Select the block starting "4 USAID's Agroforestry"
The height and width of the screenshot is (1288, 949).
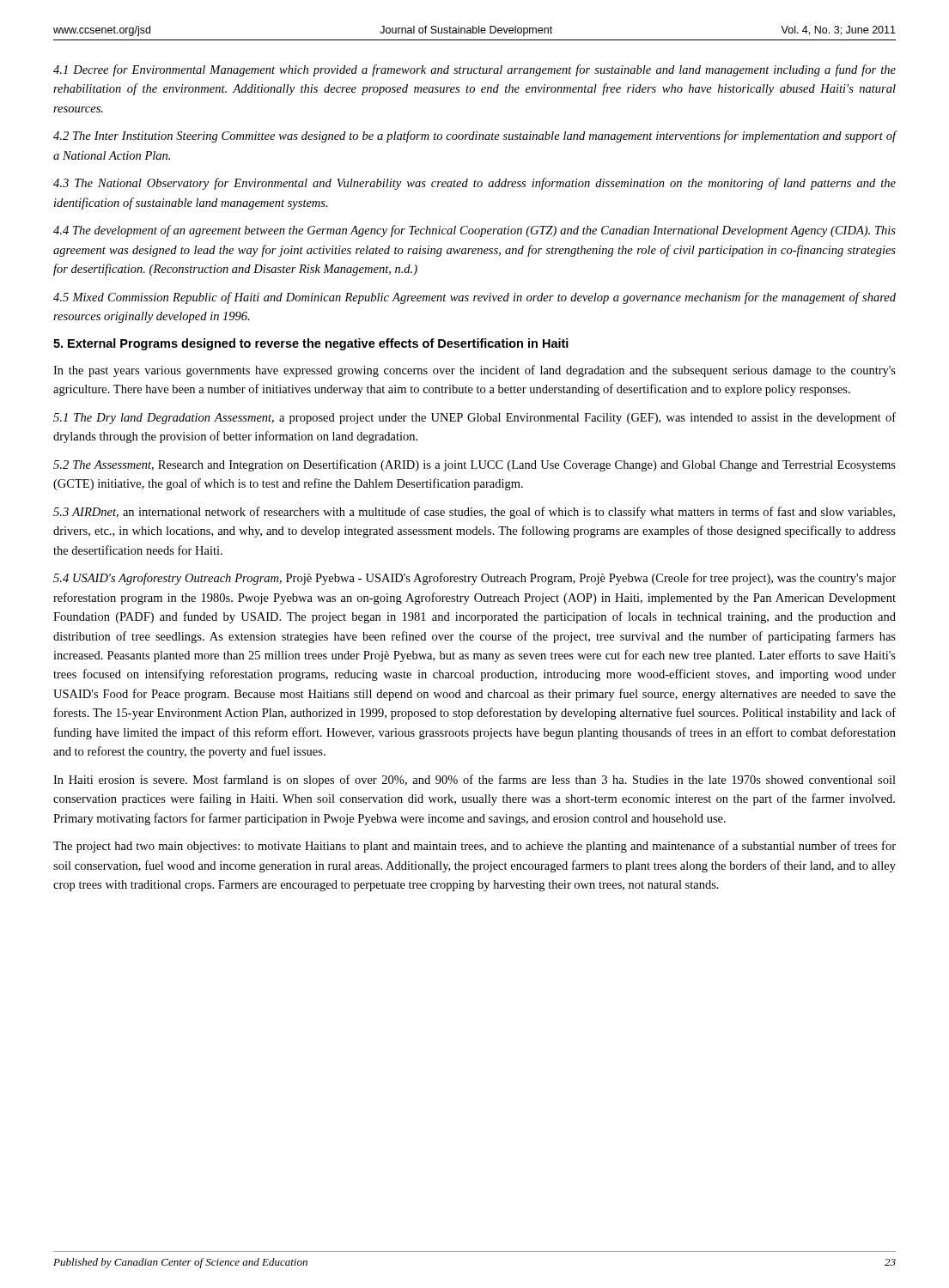pyautogui.click(x=474, y=665)
